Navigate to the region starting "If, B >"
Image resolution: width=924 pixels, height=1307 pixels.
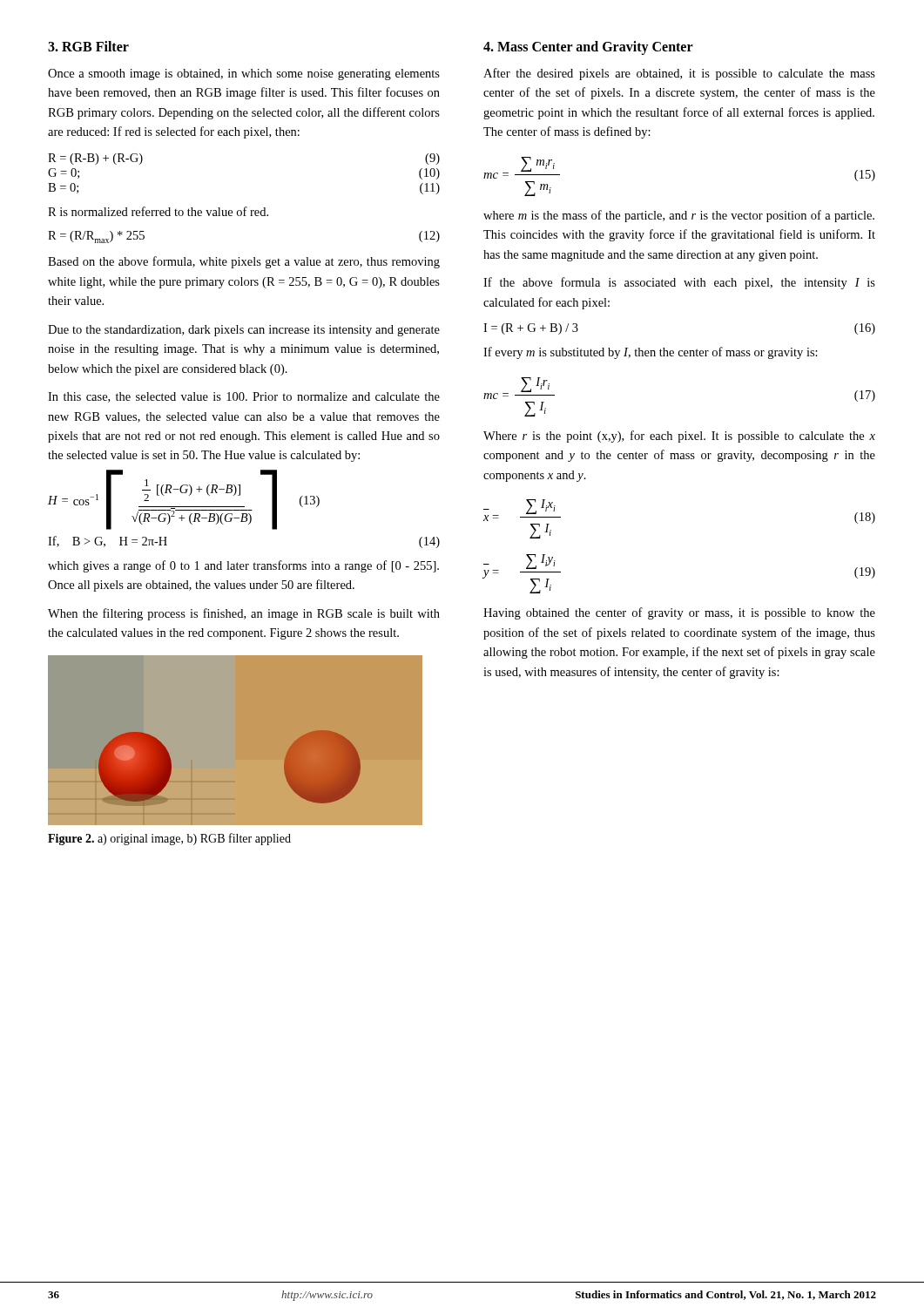point(87,542)
